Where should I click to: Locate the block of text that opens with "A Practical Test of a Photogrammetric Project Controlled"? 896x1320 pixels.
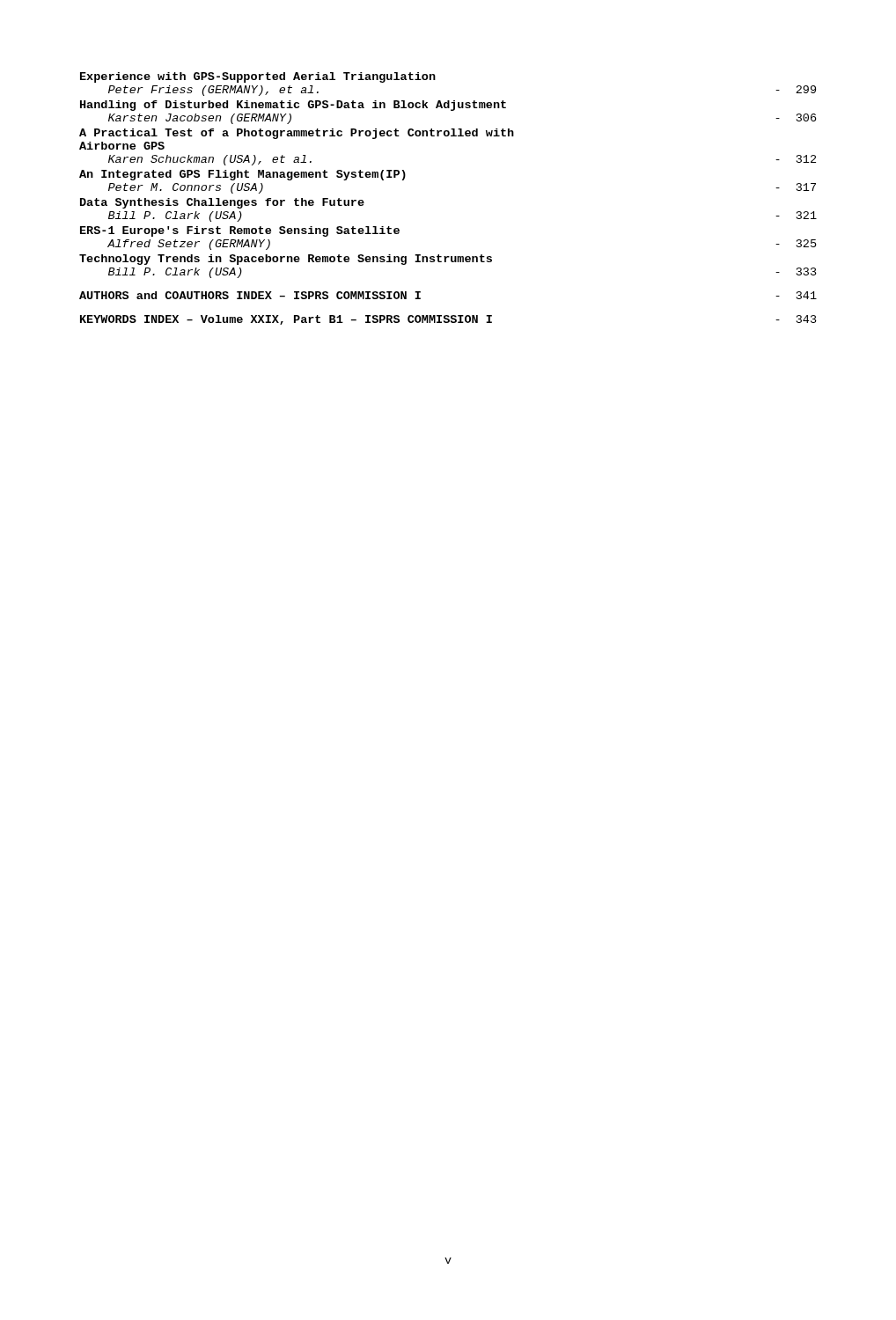[x=448, y=147]
